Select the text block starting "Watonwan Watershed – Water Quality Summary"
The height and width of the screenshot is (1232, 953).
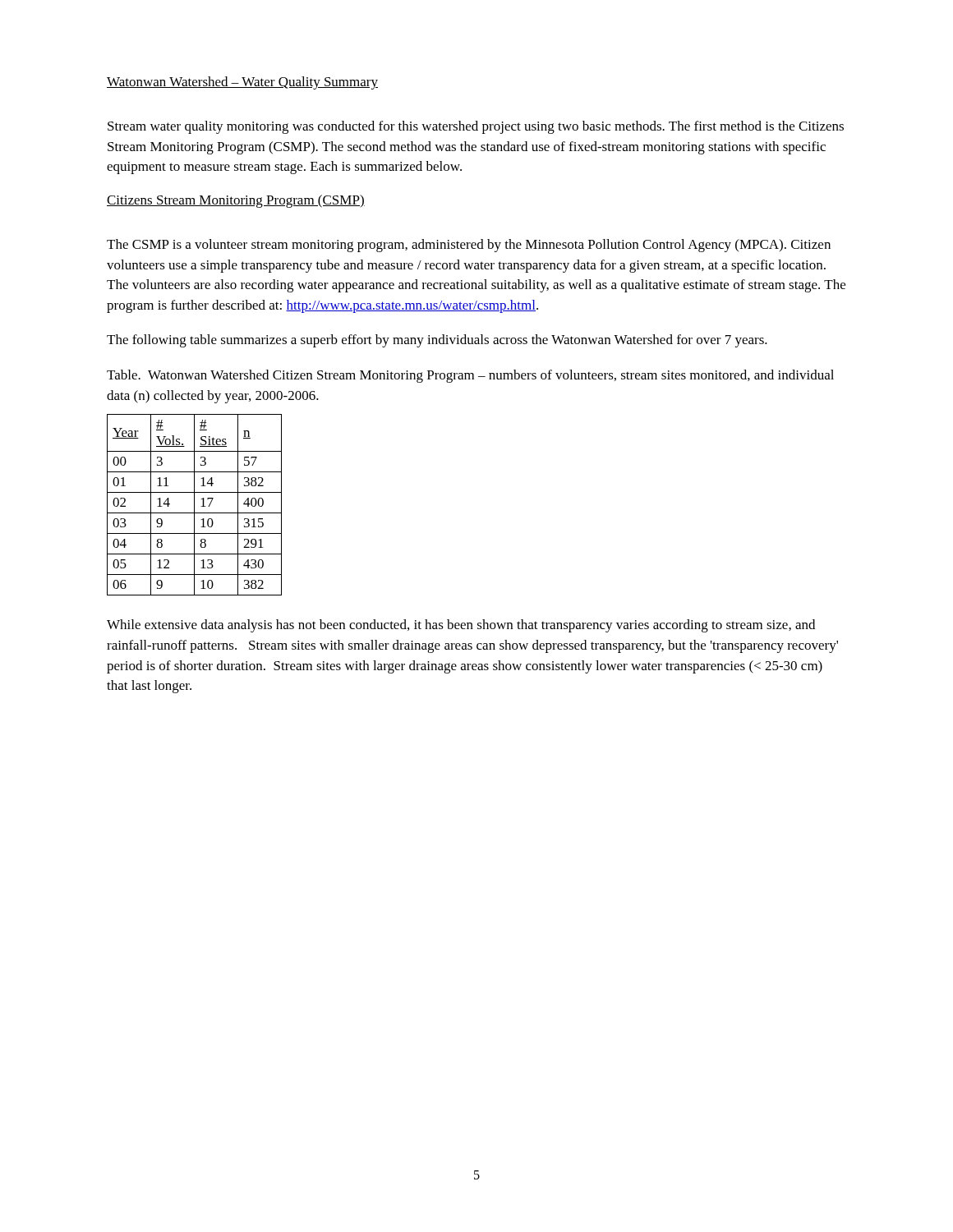[242, 82]
